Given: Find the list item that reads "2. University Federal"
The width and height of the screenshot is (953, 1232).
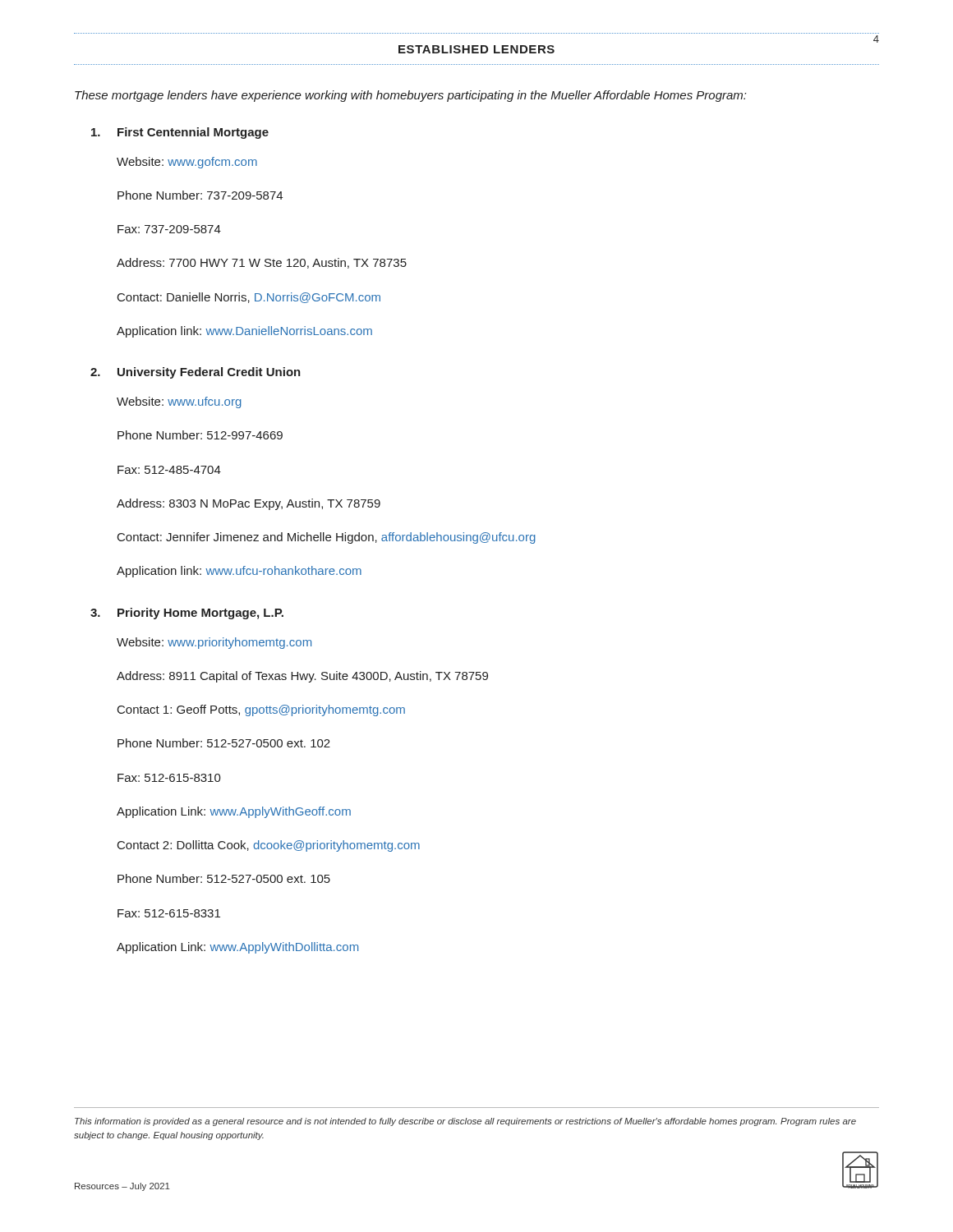Looking at the screenshot, I should 196,373.
